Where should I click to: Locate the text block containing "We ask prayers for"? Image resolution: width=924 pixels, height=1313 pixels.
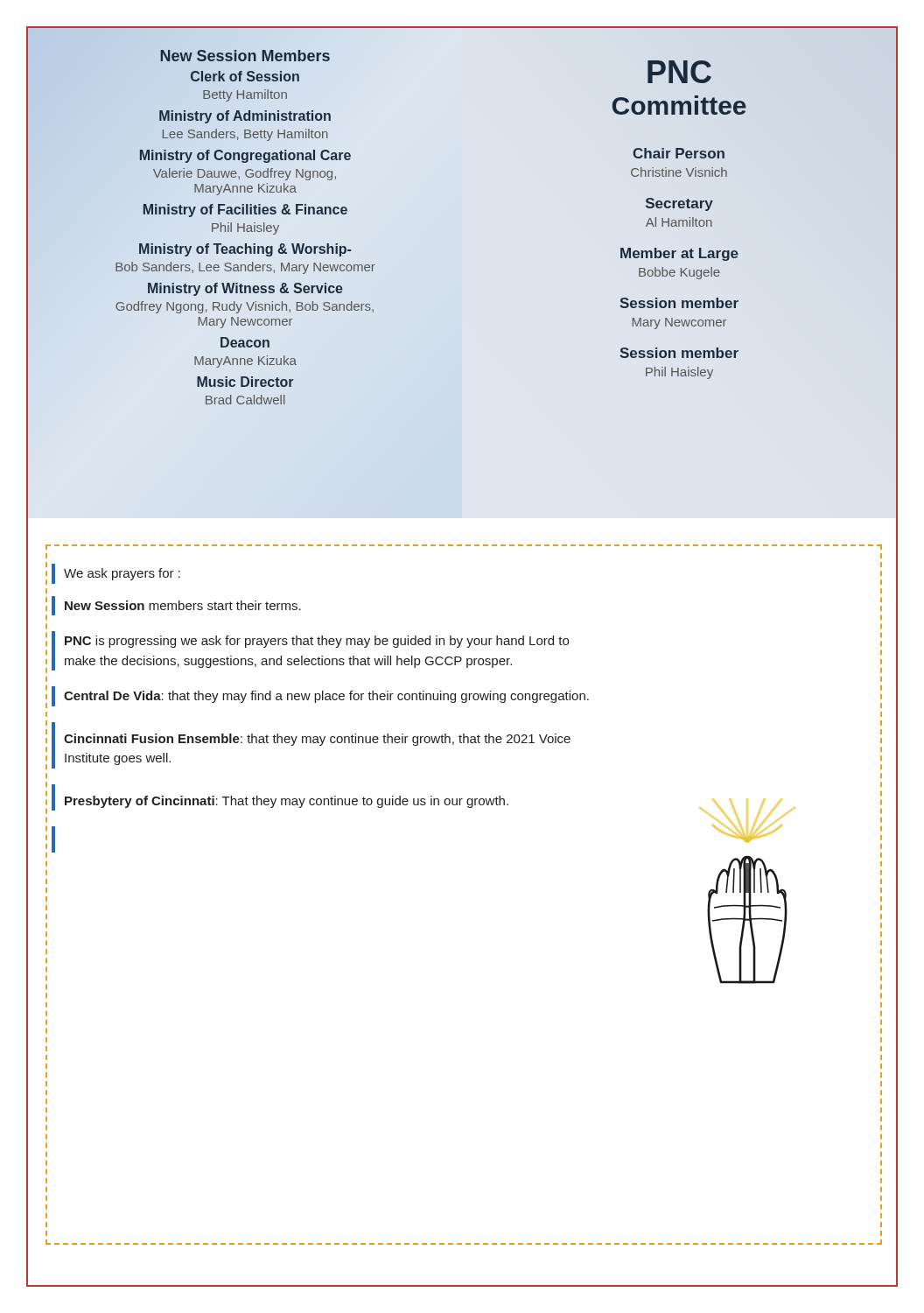[x=116, y=574]
